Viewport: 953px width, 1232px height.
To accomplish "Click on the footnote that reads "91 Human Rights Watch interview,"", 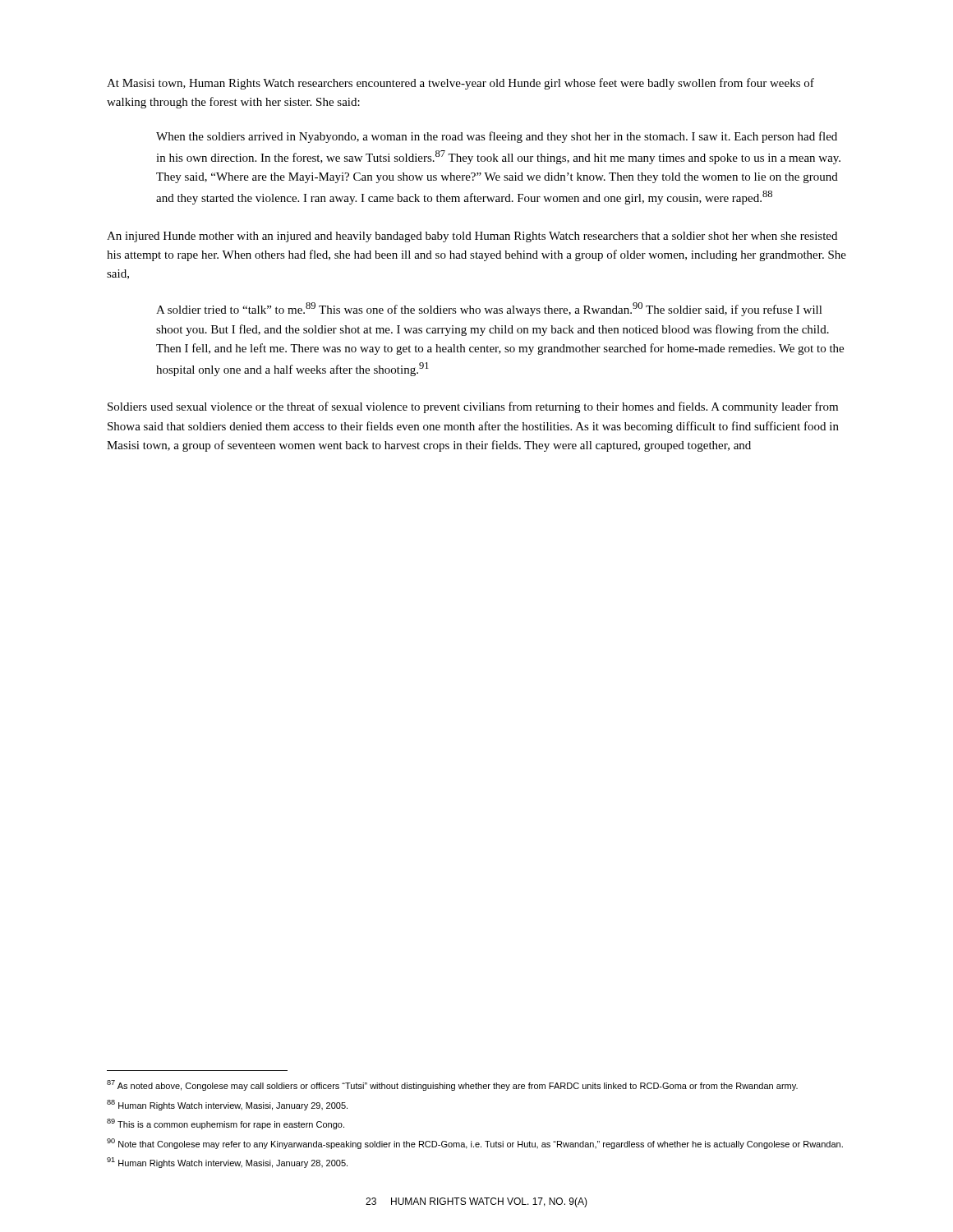I will coord(228,1162).
